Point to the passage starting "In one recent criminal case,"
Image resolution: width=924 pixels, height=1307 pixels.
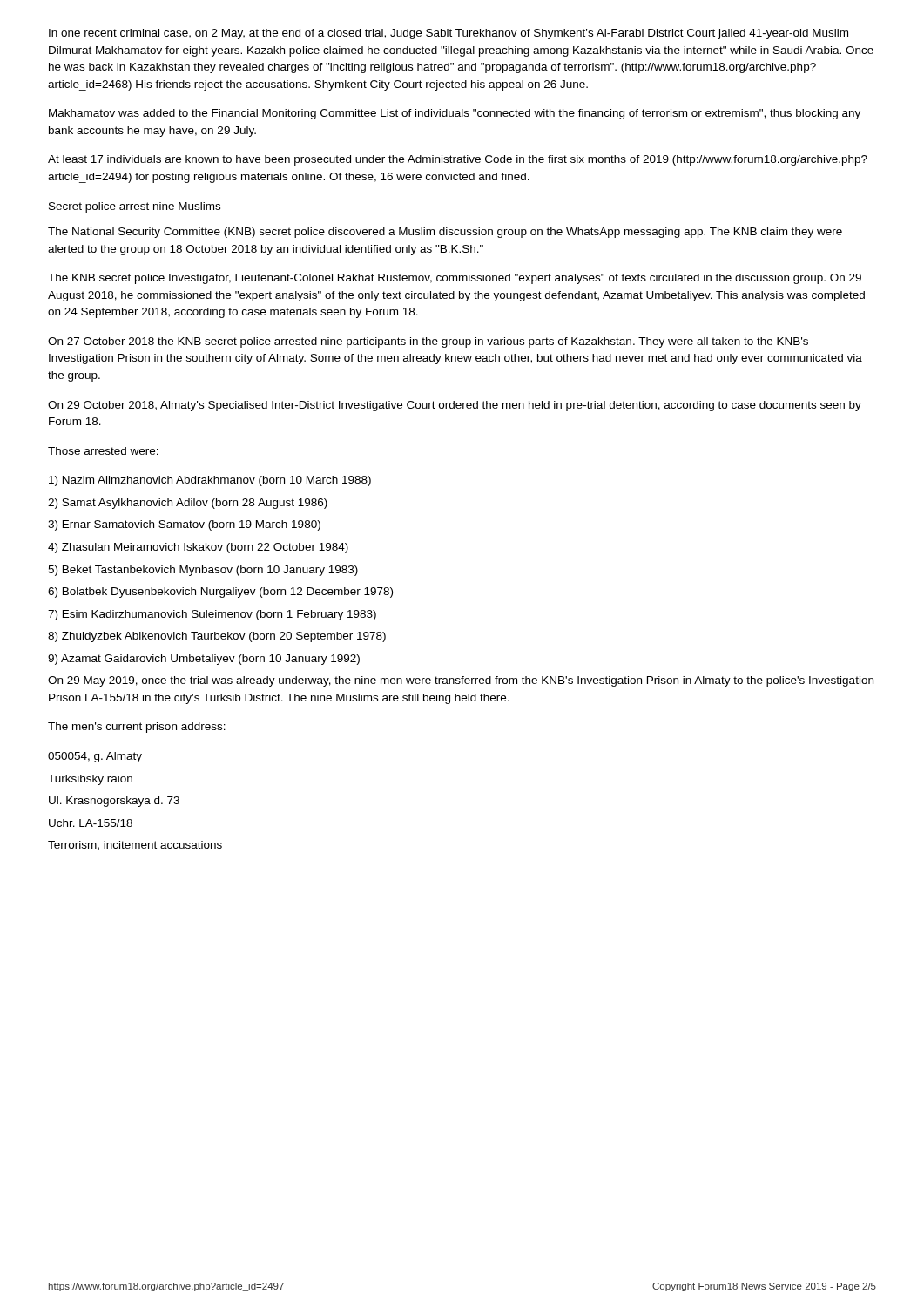(x=462, y=58)
